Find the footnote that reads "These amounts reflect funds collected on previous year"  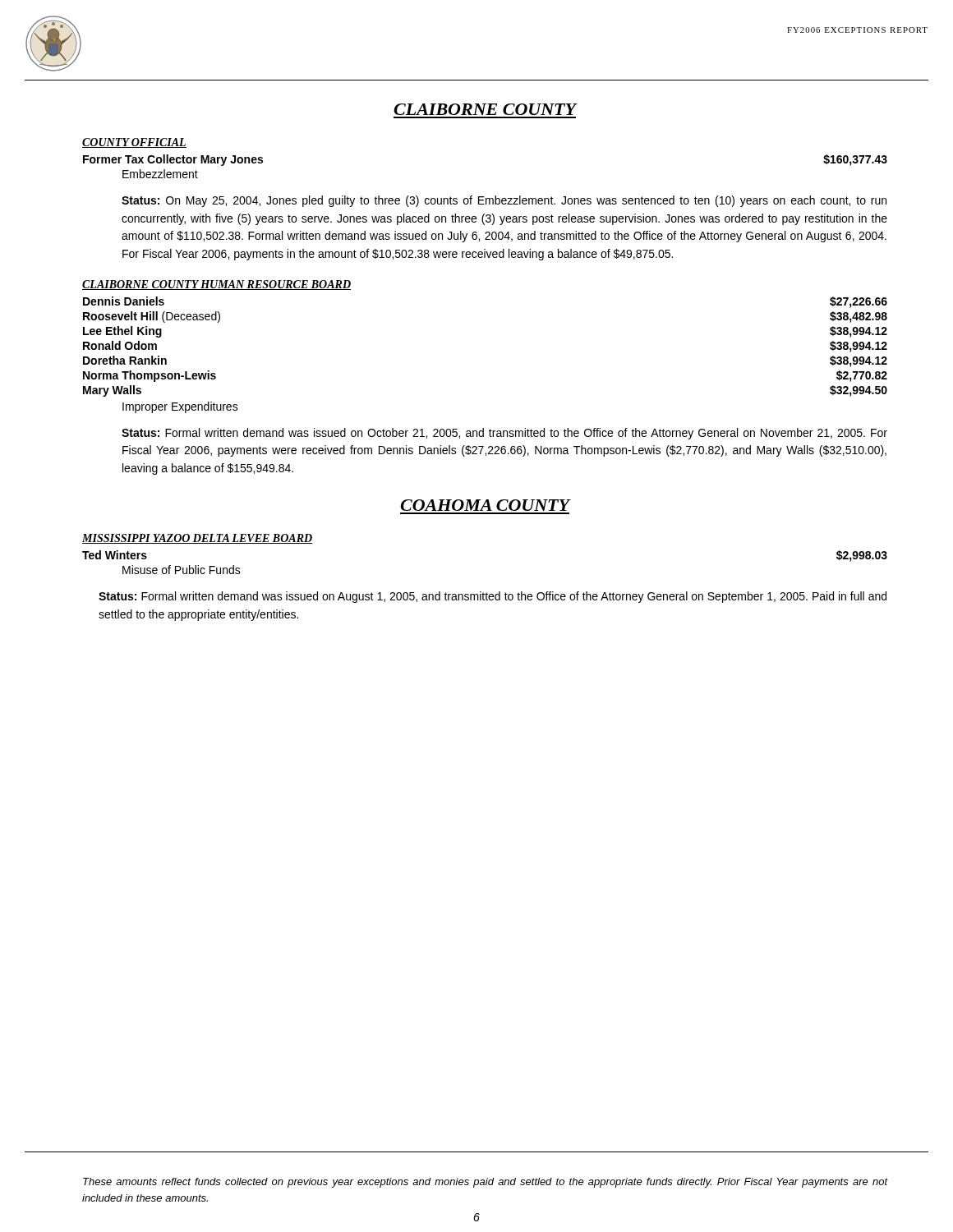point(485,1189)
